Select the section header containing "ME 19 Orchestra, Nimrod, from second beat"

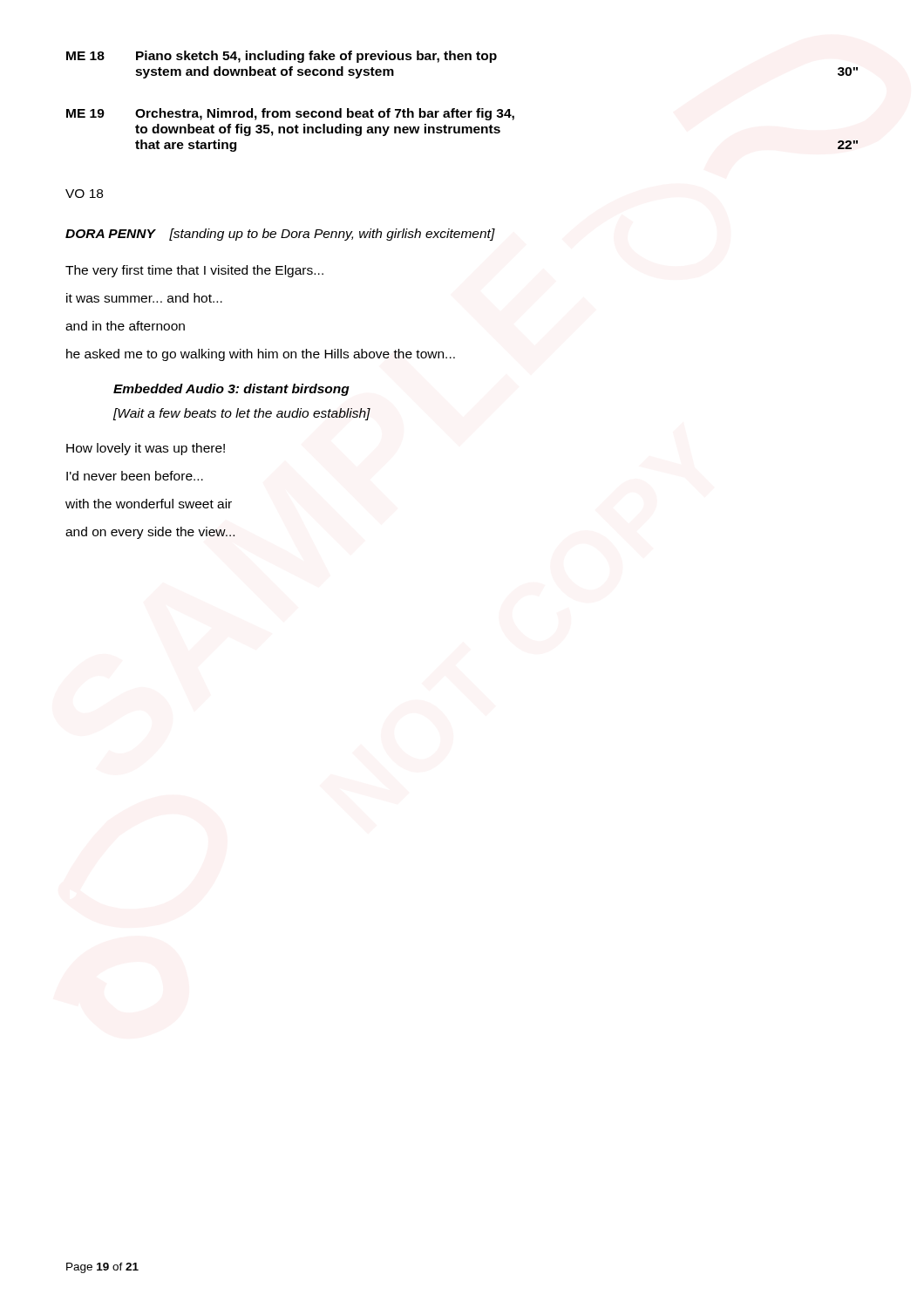pyautogui.click(x=462, y=129)
